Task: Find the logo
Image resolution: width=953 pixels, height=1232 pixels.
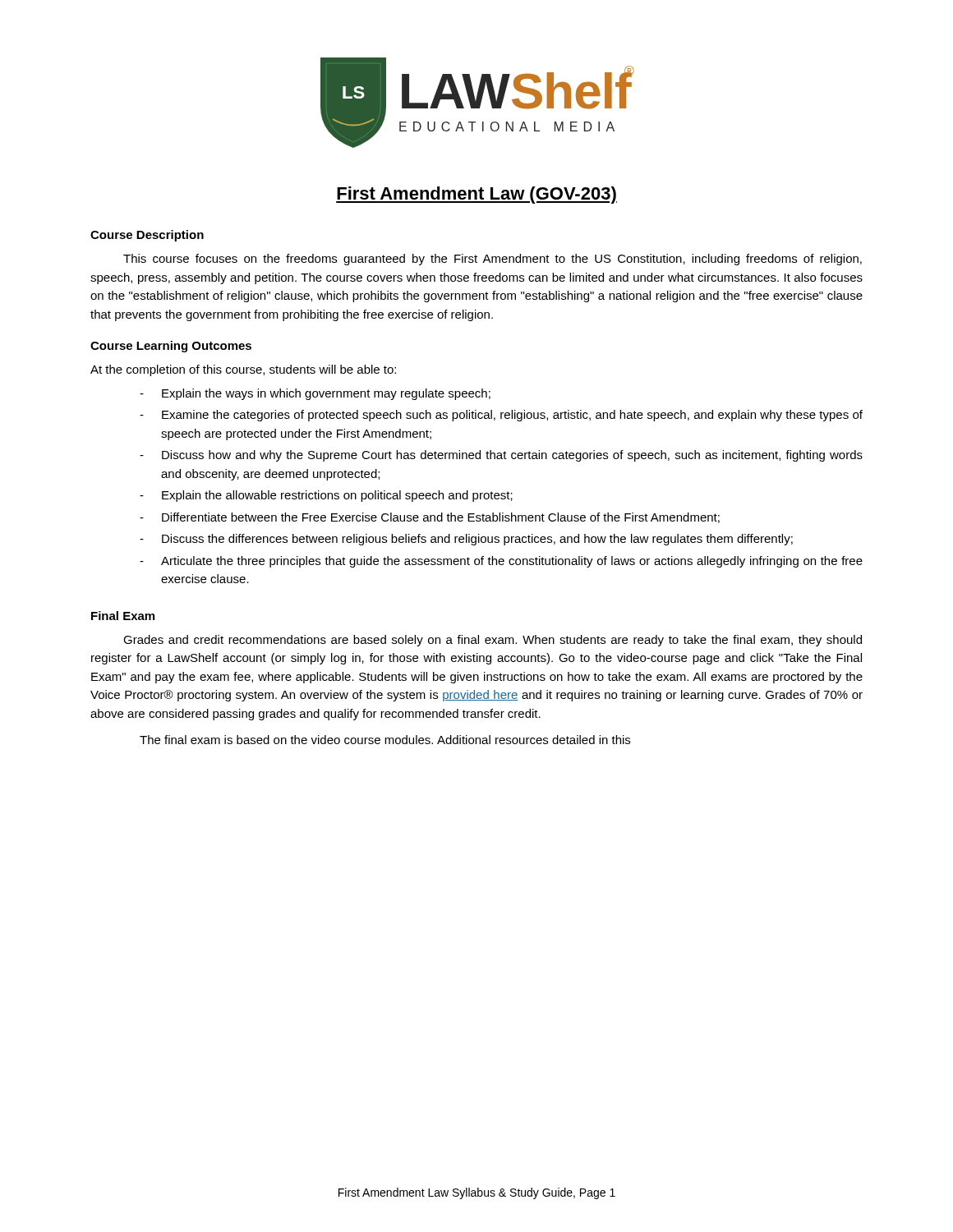Action: pyautogui.click(x=476, y=104)
